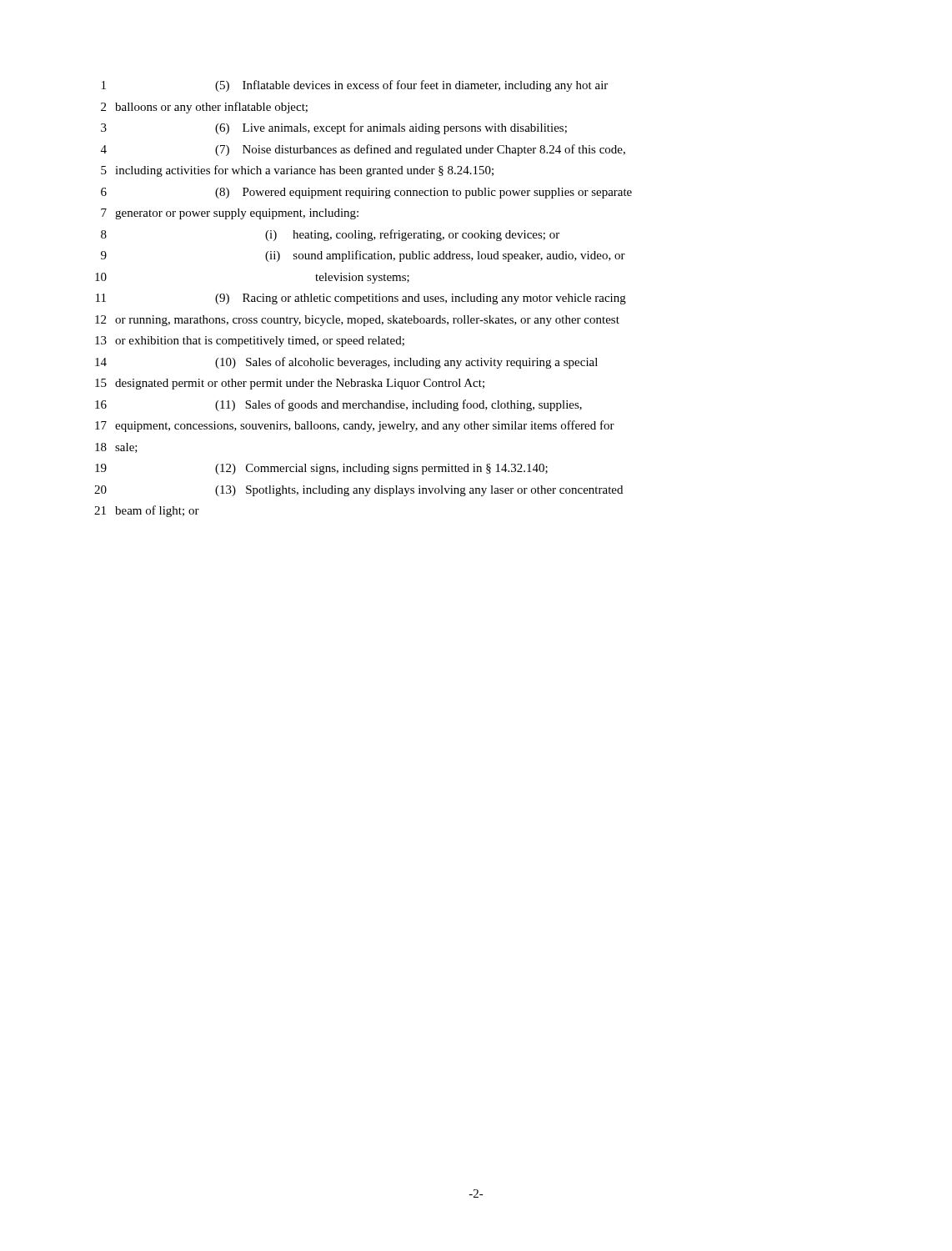Find the block starting "9 (ii) sound amplification, public"

click(x=484, y=256)
